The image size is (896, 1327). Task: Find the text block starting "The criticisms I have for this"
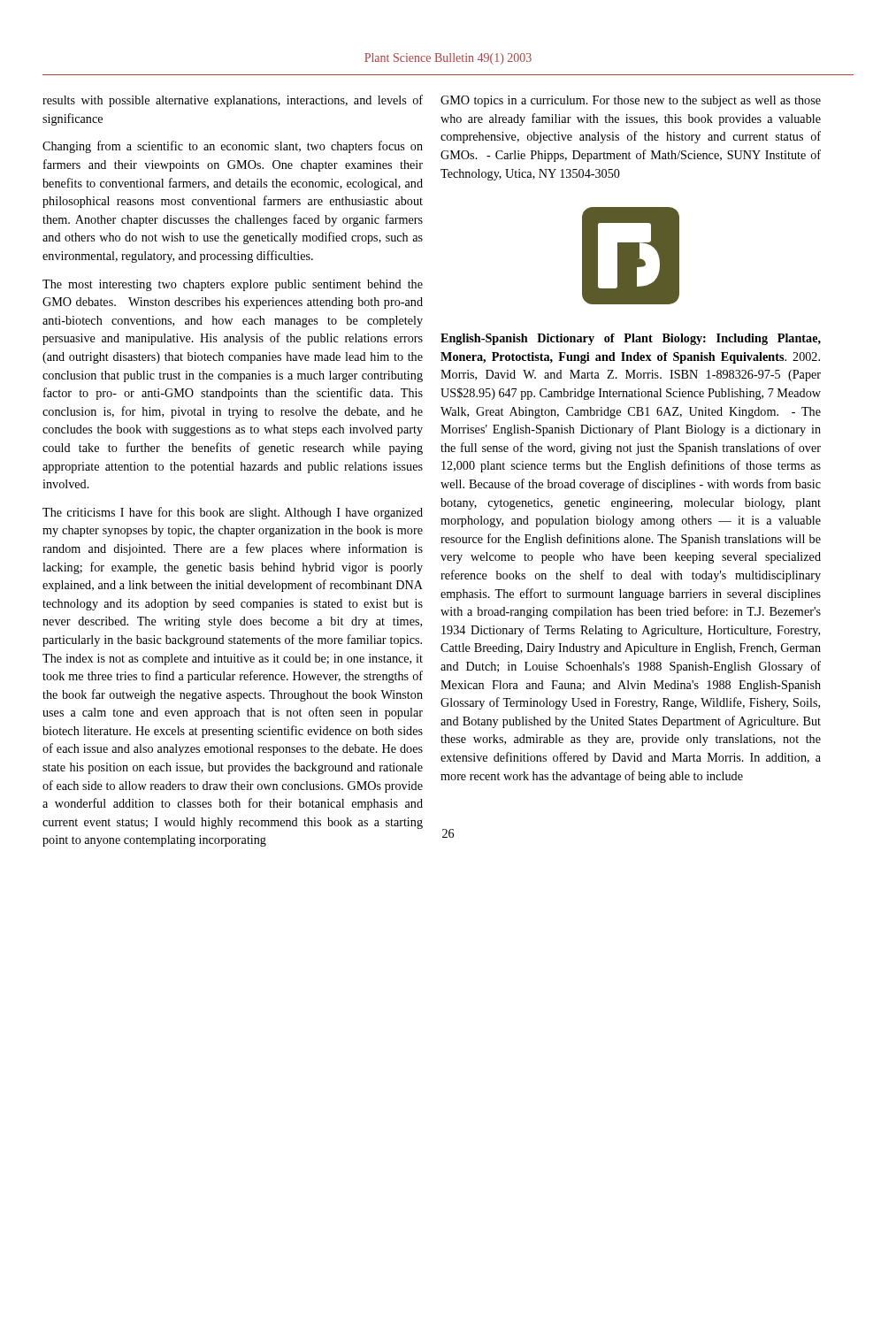(233, 676)
